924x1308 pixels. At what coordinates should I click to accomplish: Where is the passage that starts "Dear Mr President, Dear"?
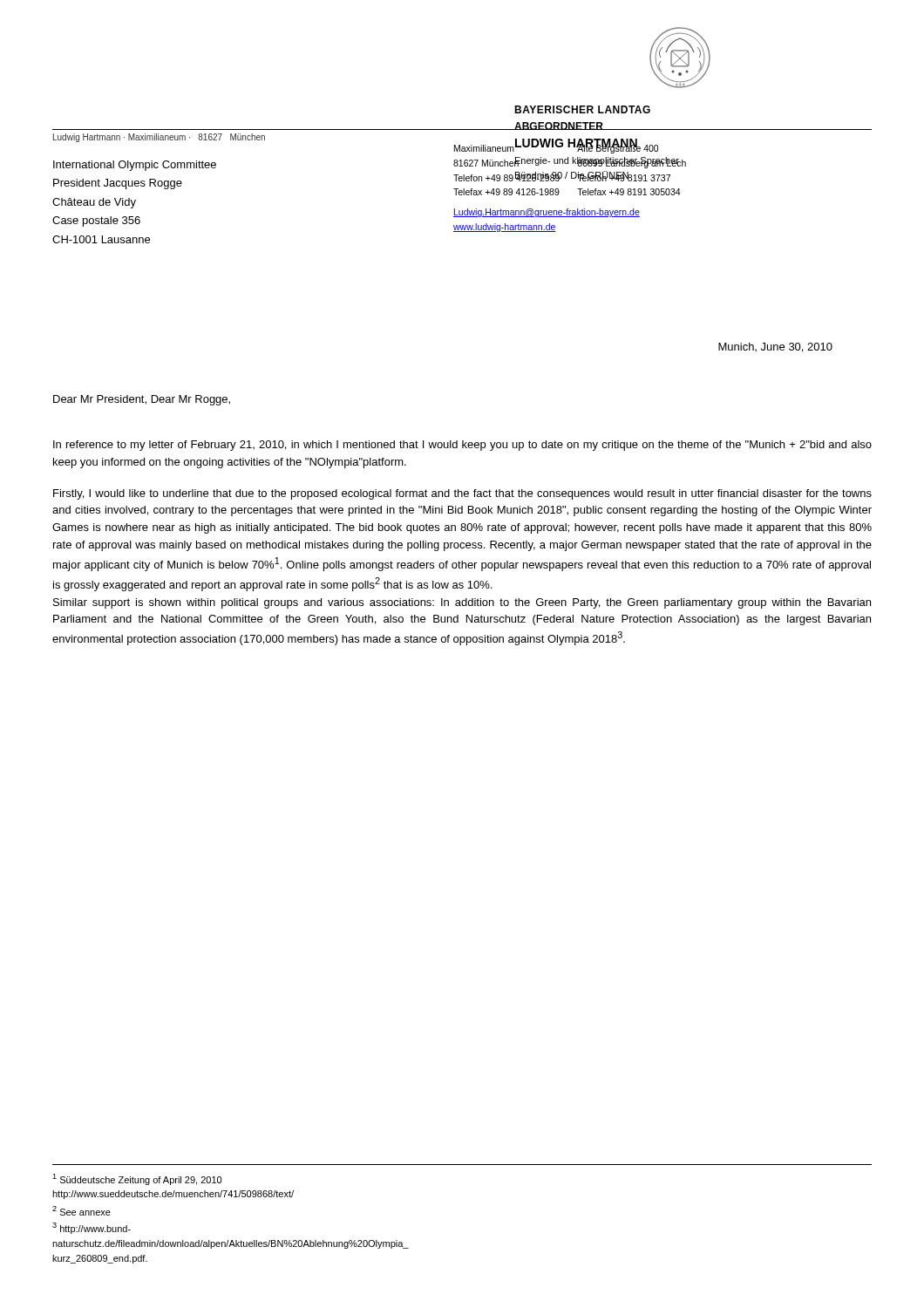click(142, 399)
